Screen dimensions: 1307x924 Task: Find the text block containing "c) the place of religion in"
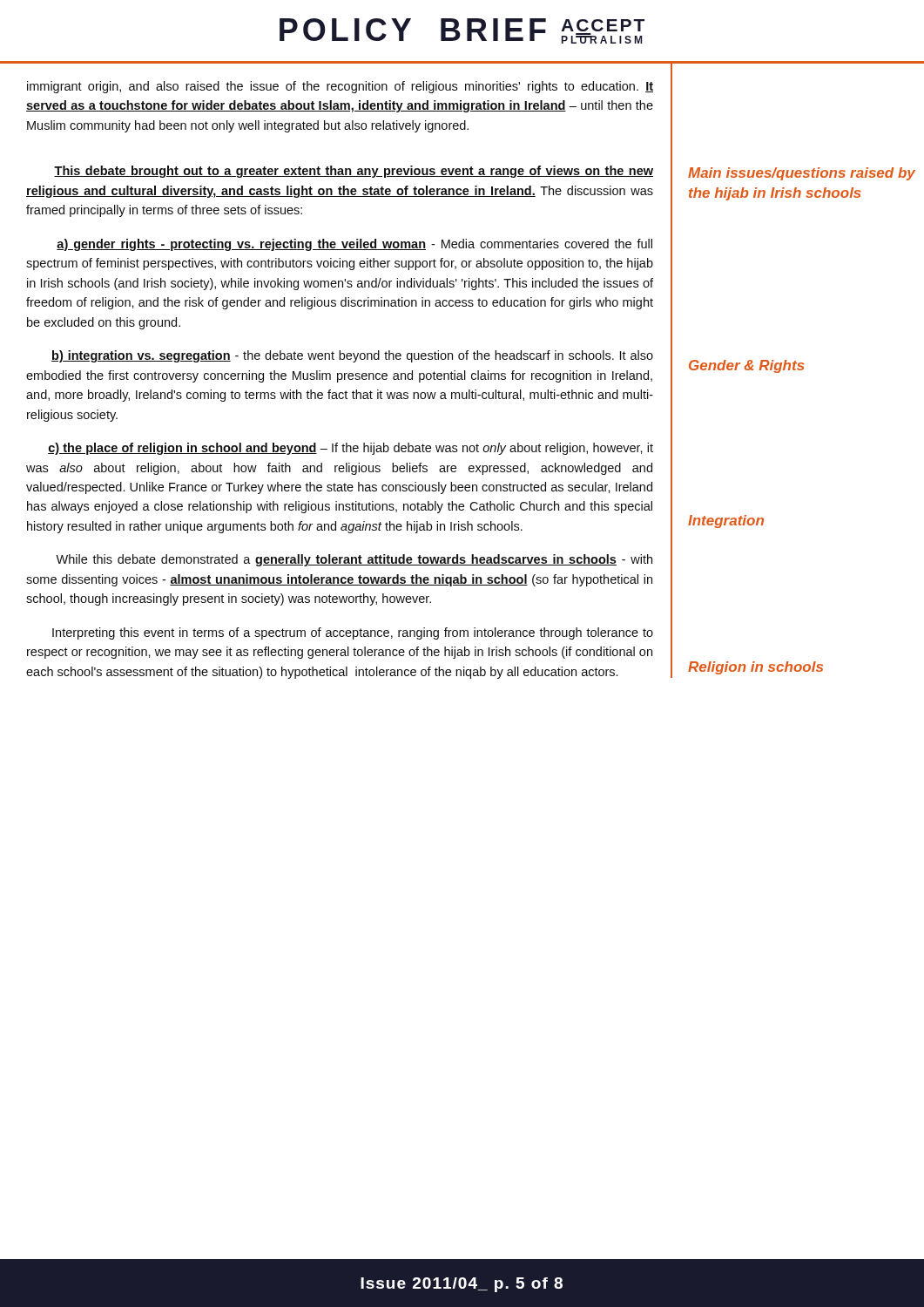pyautogui.click(x=340, y=487)
